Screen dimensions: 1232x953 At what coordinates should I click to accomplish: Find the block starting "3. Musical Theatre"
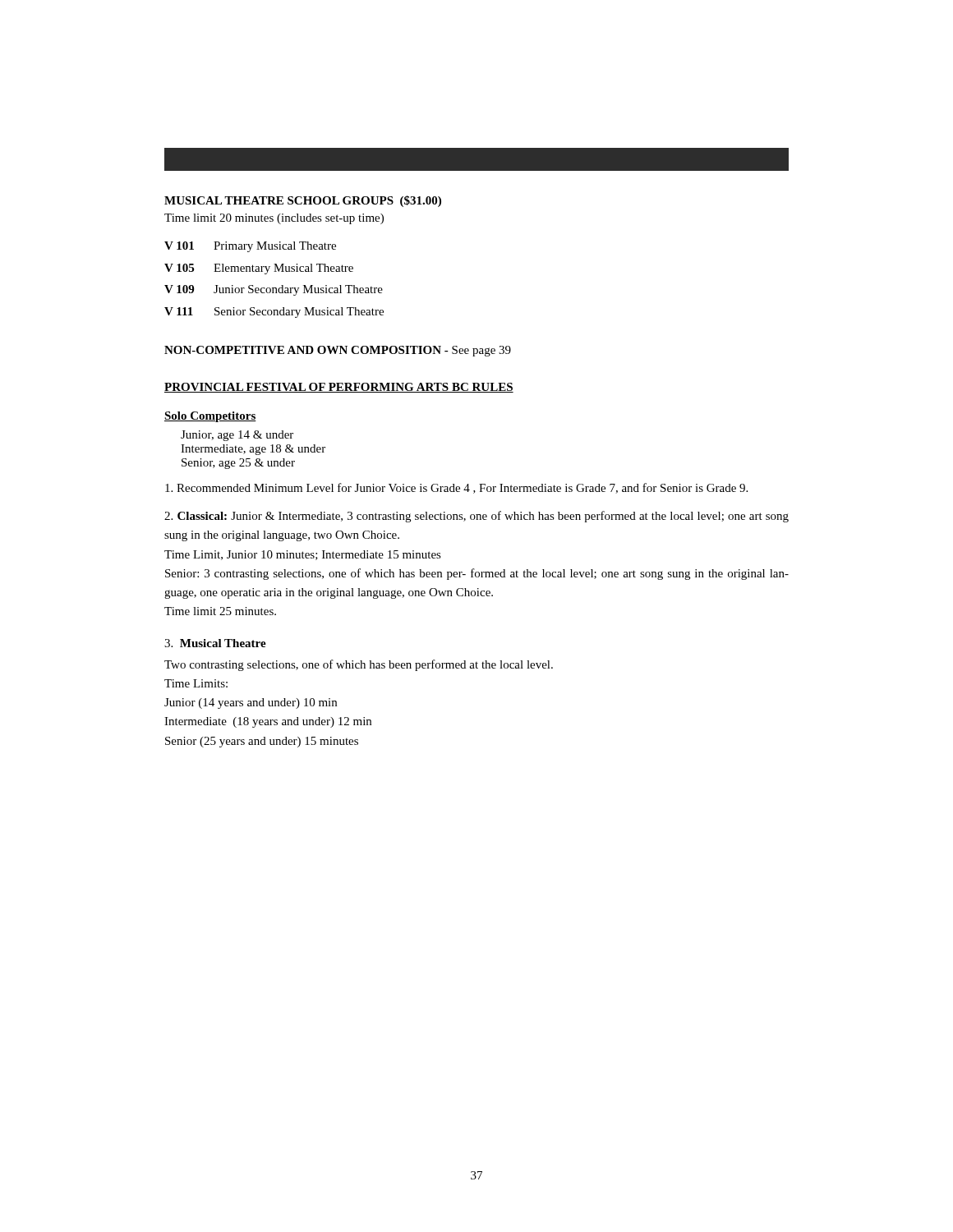click(215, 643)
